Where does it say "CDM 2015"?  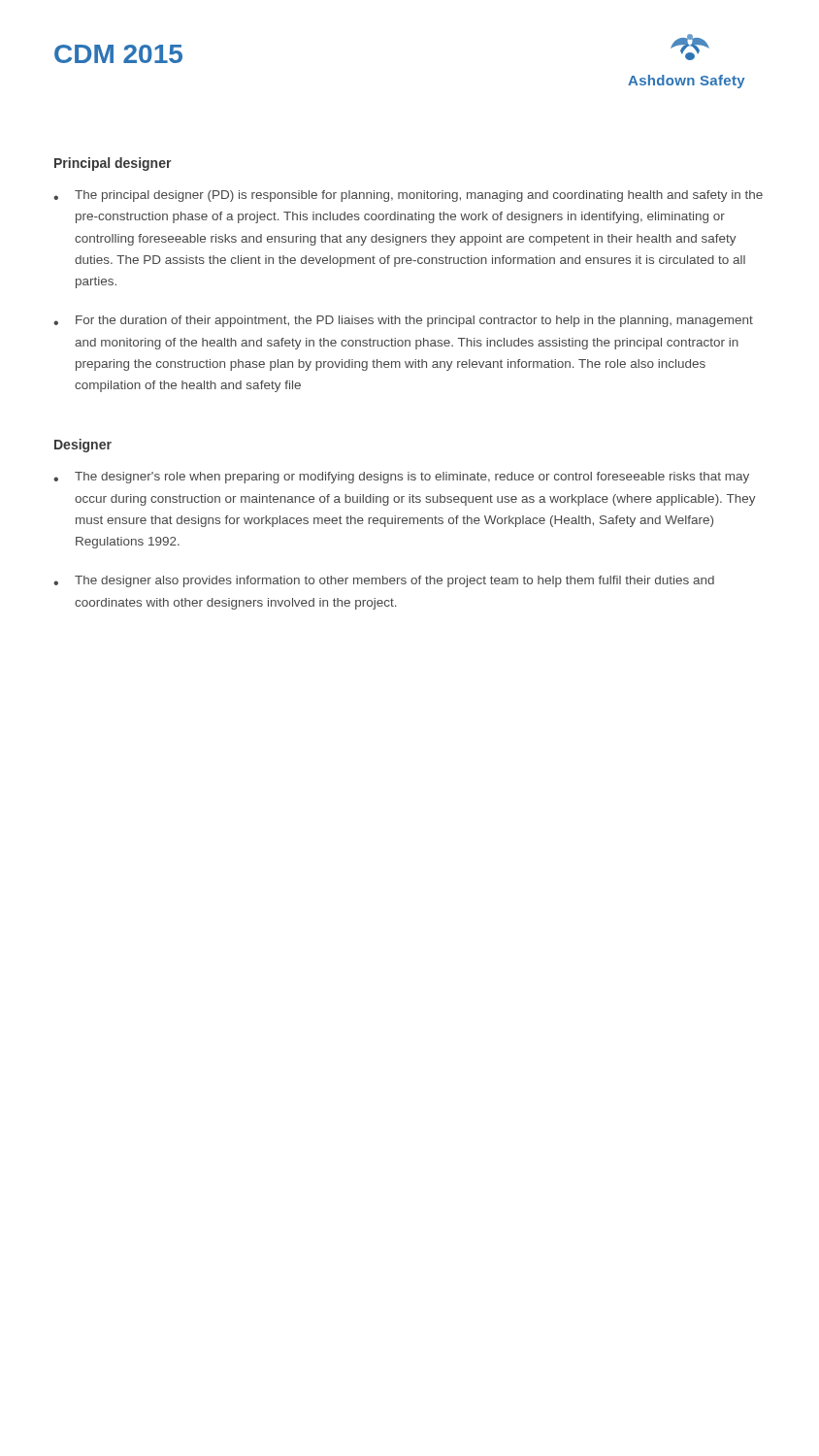pyautogui.click(x=118, y=54)
